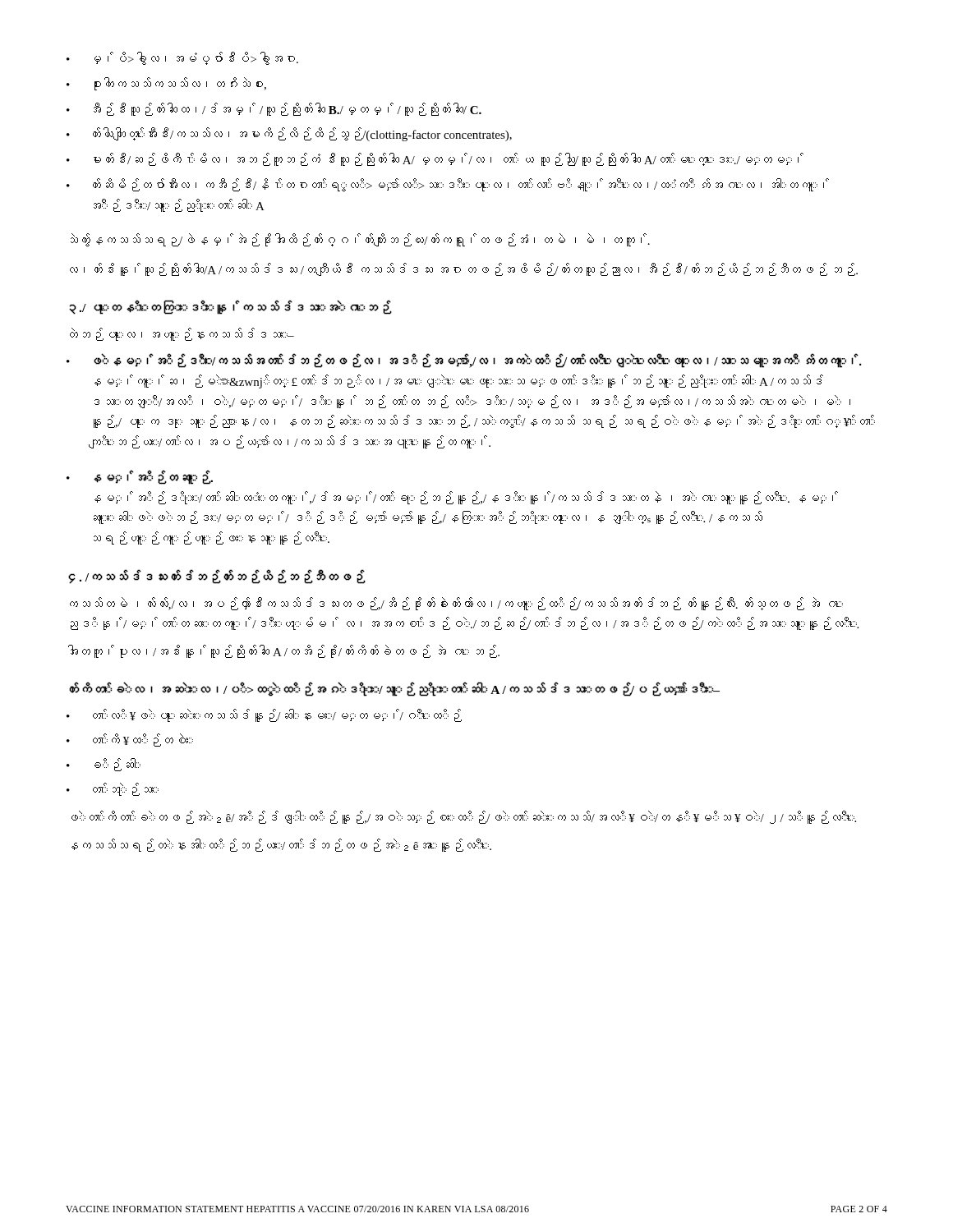Image resolution: width=953 pixels, height=1232 pixels.
Task: Point to the block beginning "လ၊တၢ်ဒိးနူ၊်သူဉ်ညိုးတၢ်ဆါ/A /ကသသ်ဒ်ဒသး /တဘျီယိဒီး"
Action: pos(462,270)
